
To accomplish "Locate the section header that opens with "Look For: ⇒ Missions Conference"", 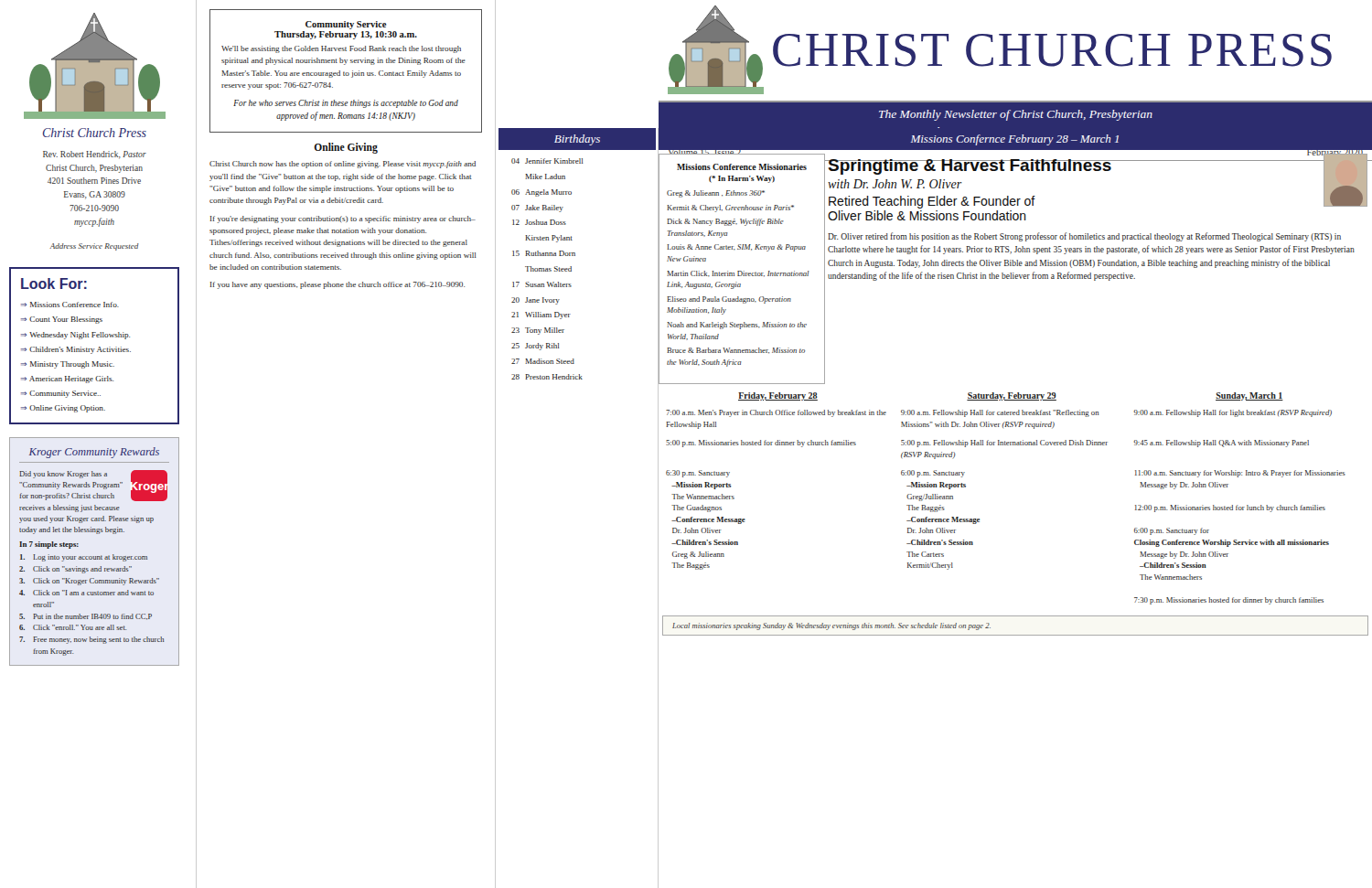I will [x=94, y=346].
